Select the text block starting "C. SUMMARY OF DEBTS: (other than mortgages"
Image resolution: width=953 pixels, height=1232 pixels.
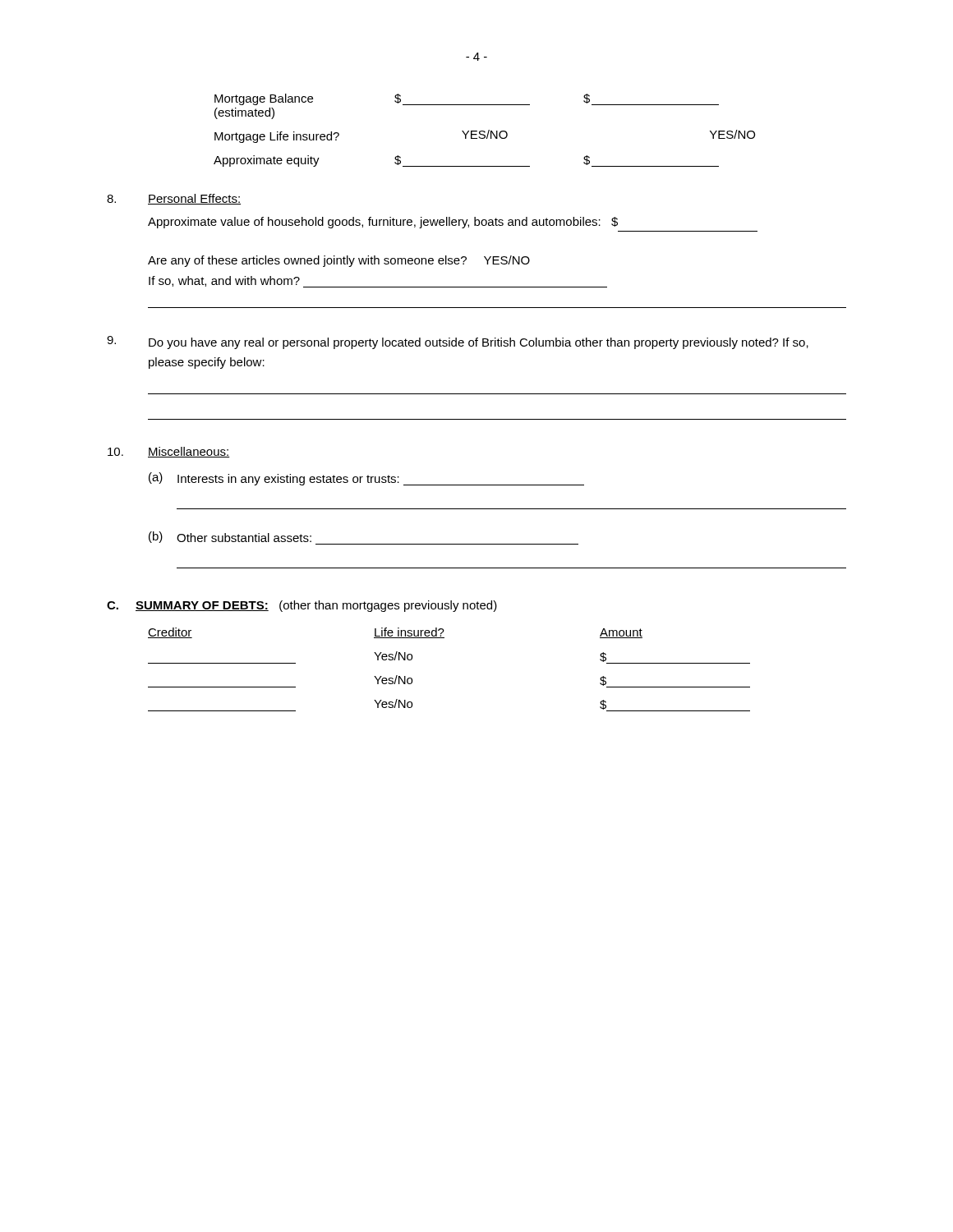(x=302, y=605)
